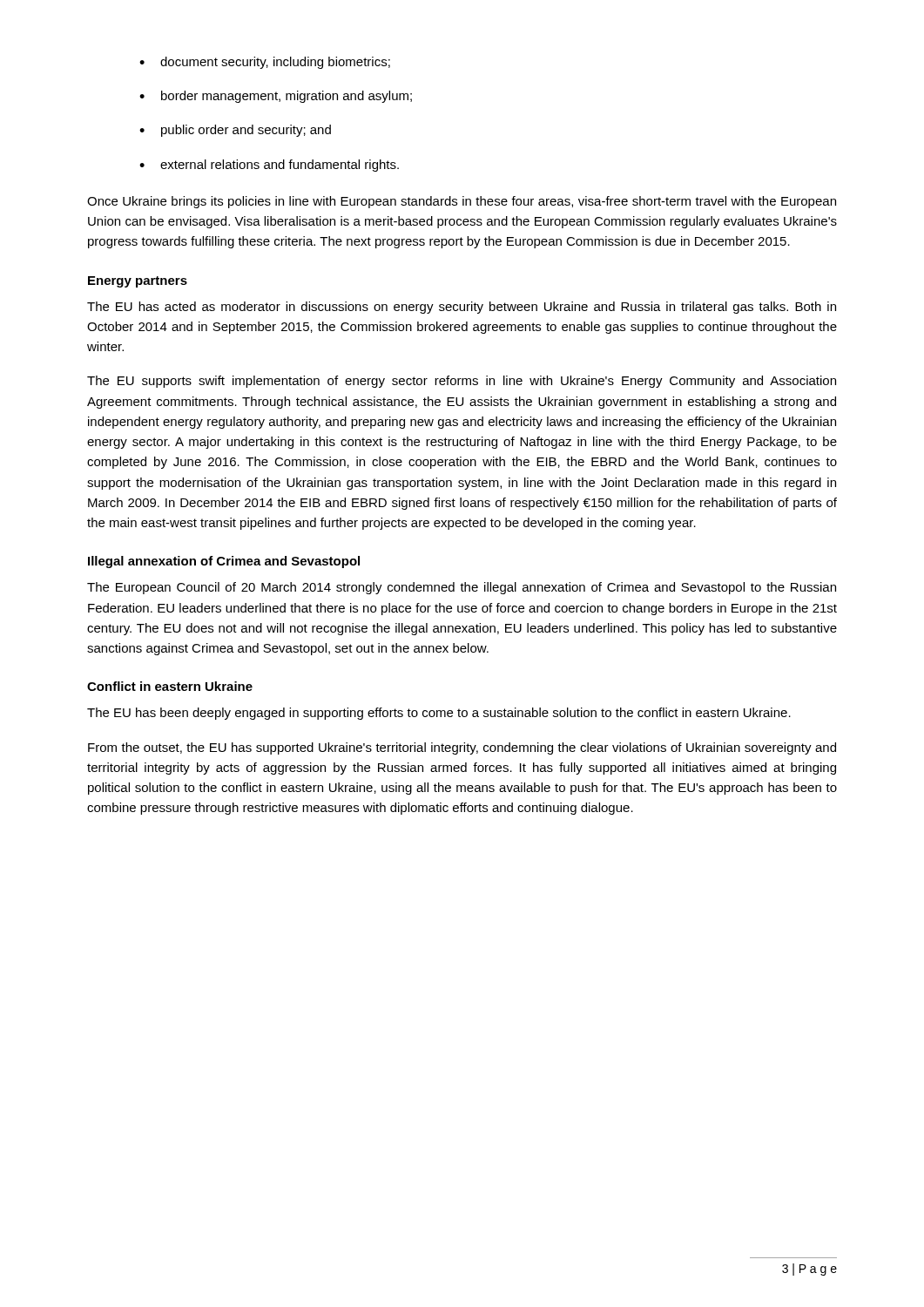924x1307 pixels.
Task: Point to the block beginning "Once Ukraine brings its policies"
Action: click(462, 221)
